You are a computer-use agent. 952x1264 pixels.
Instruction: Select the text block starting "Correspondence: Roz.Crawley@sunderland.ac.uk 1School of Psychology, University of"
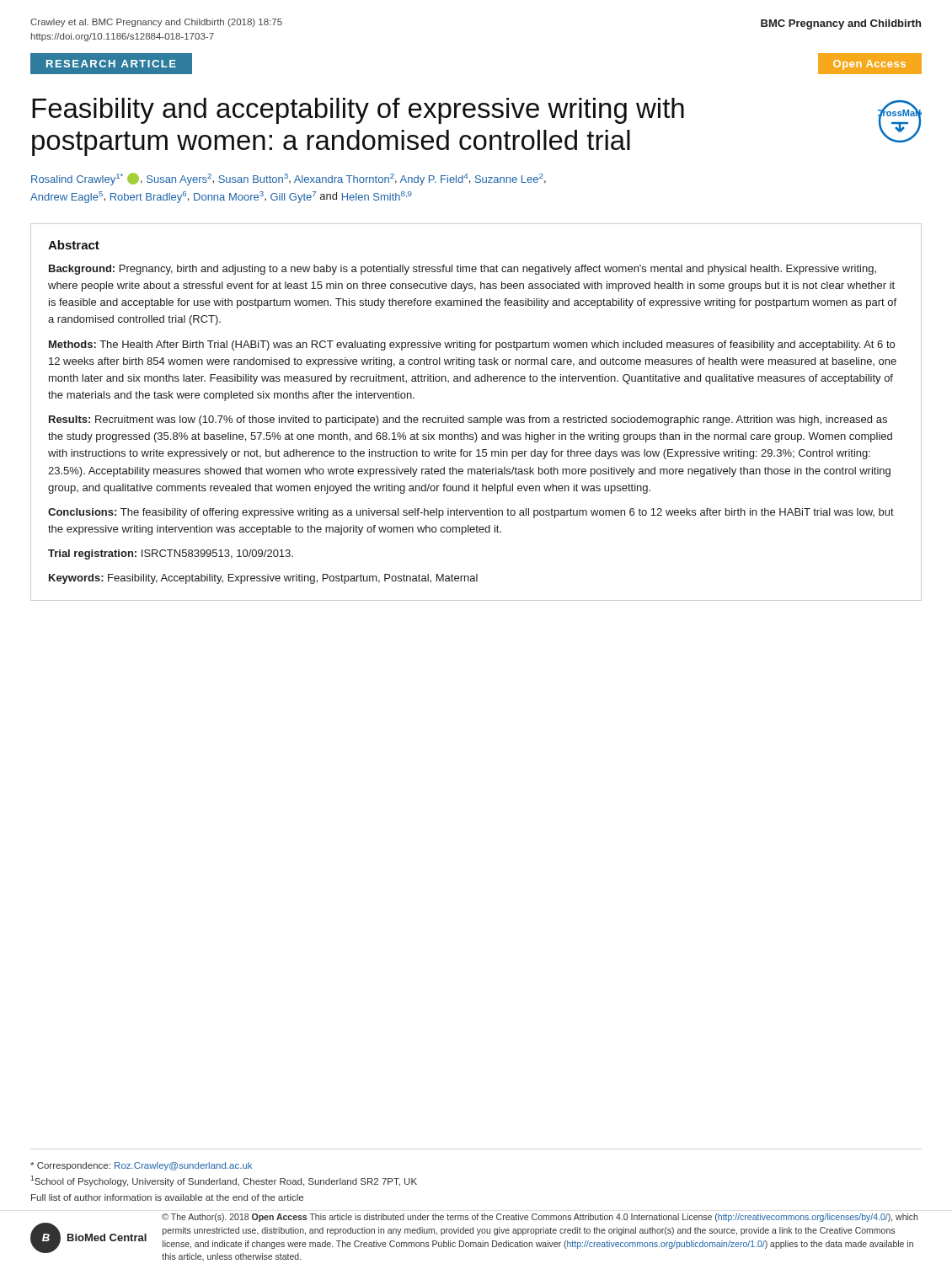pos(224,1181)
